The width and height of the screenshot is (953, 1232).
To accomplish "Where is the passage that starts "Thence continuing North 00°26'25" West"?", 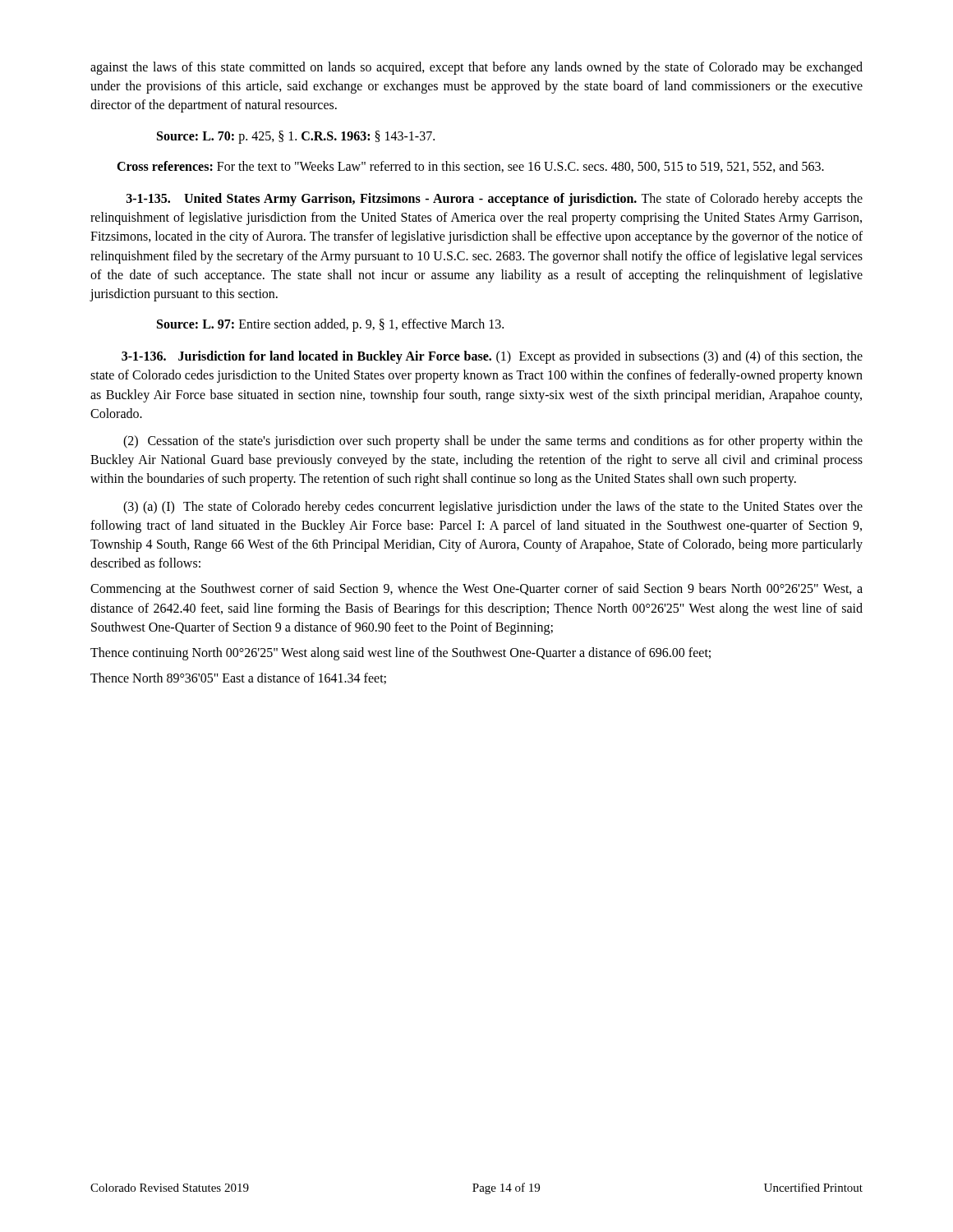I will 401,652.
